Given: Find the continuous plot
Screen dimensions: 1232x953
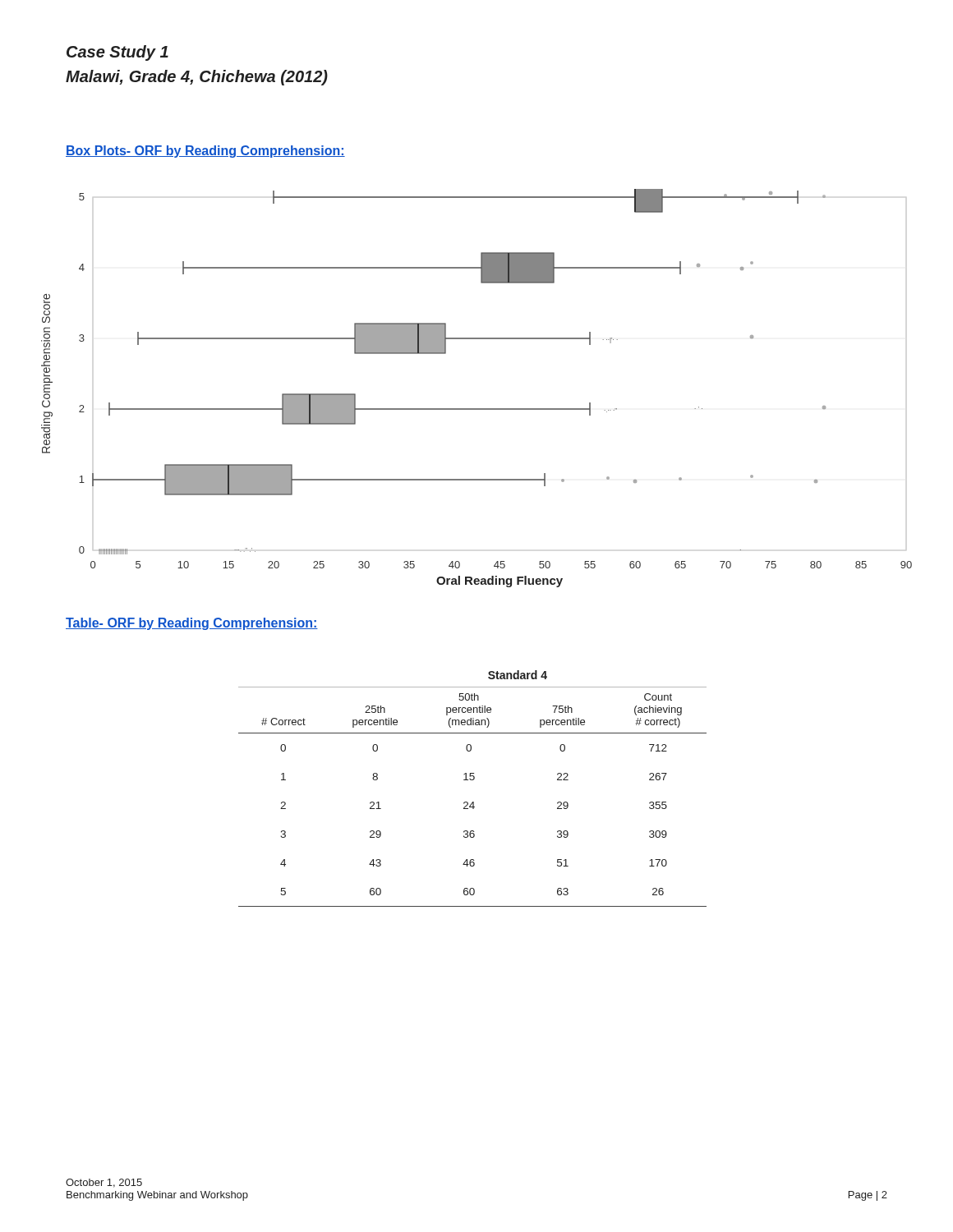Looking at the screenshot, I should pyautogui.click(x=481, y=390).
